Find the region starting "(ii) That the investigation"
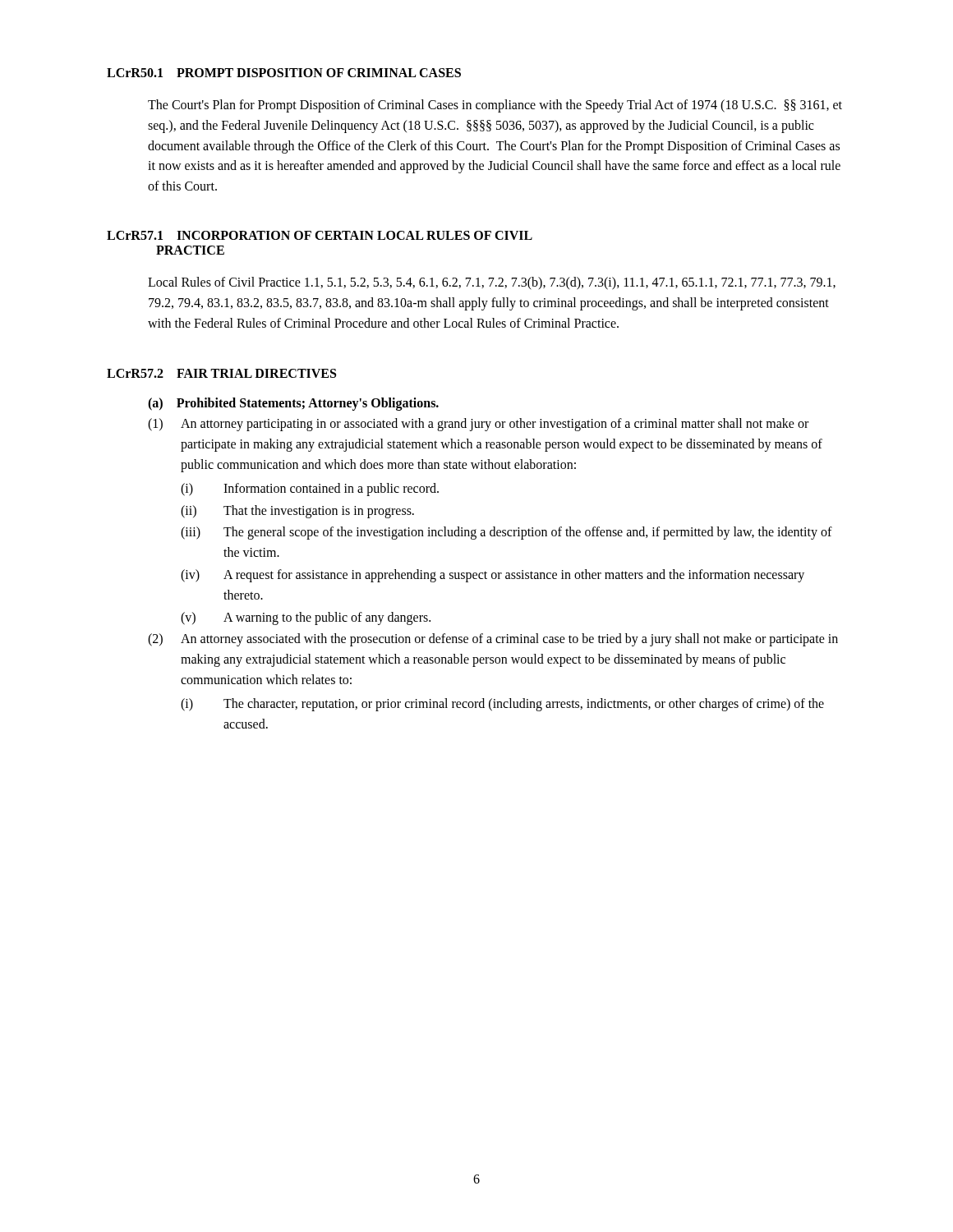 (297, 512)
